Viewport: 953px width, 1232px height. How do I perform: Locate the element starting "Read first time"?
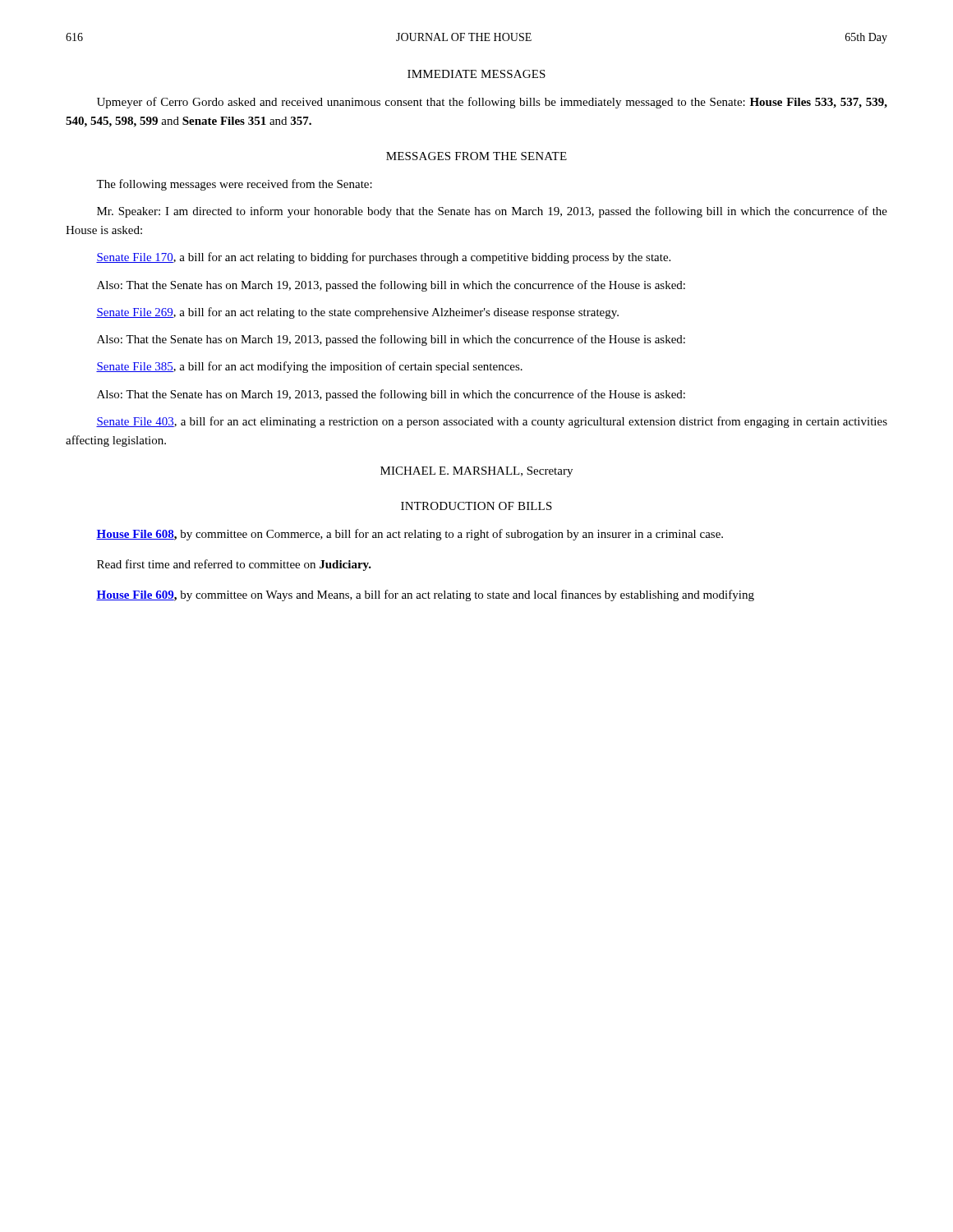point(234,565)
